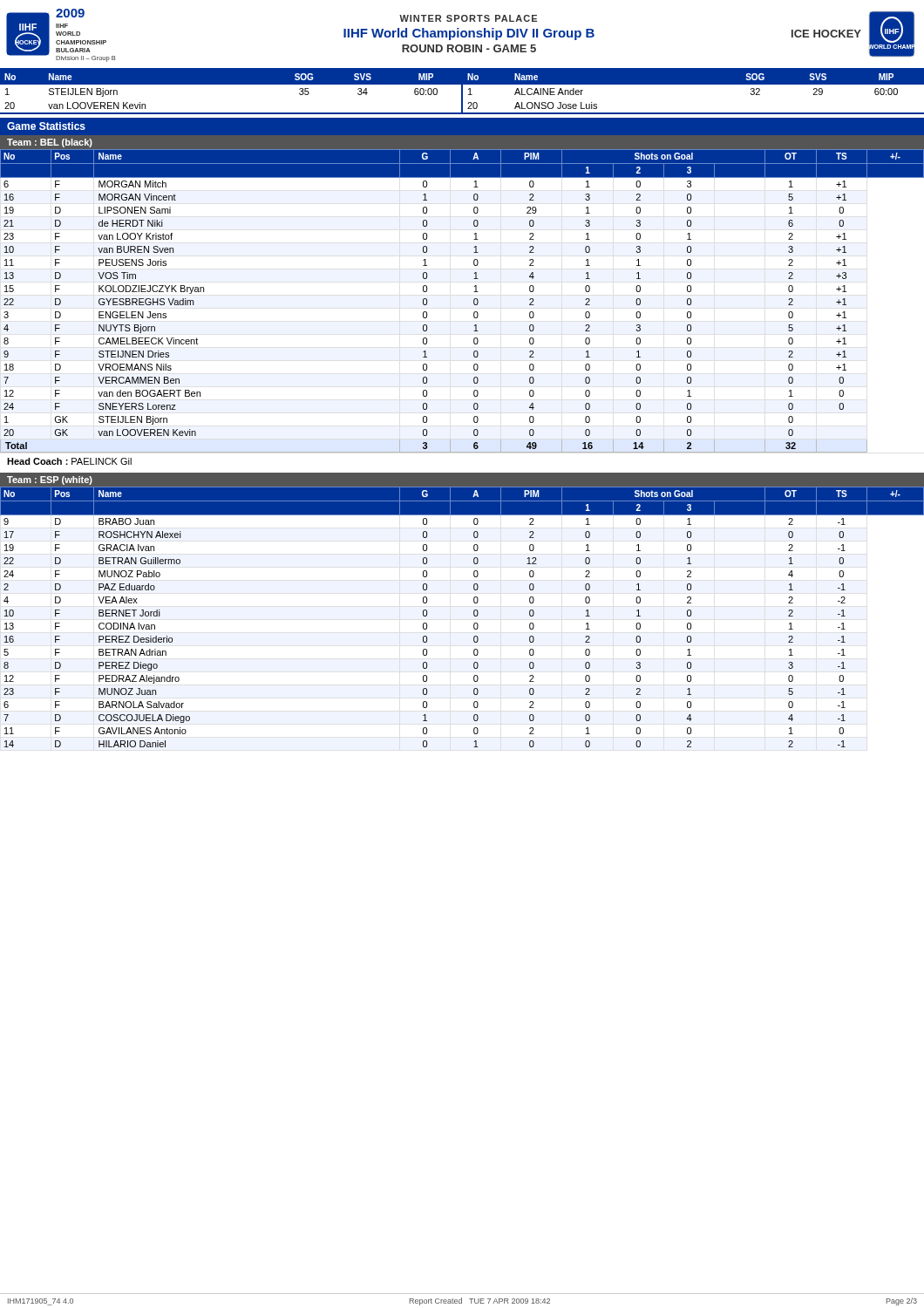Viewport: 924px width, 1308px height.
Task: Select the text that says "Head Coach : PAELINCK Gil"
Action: [69, 461]
